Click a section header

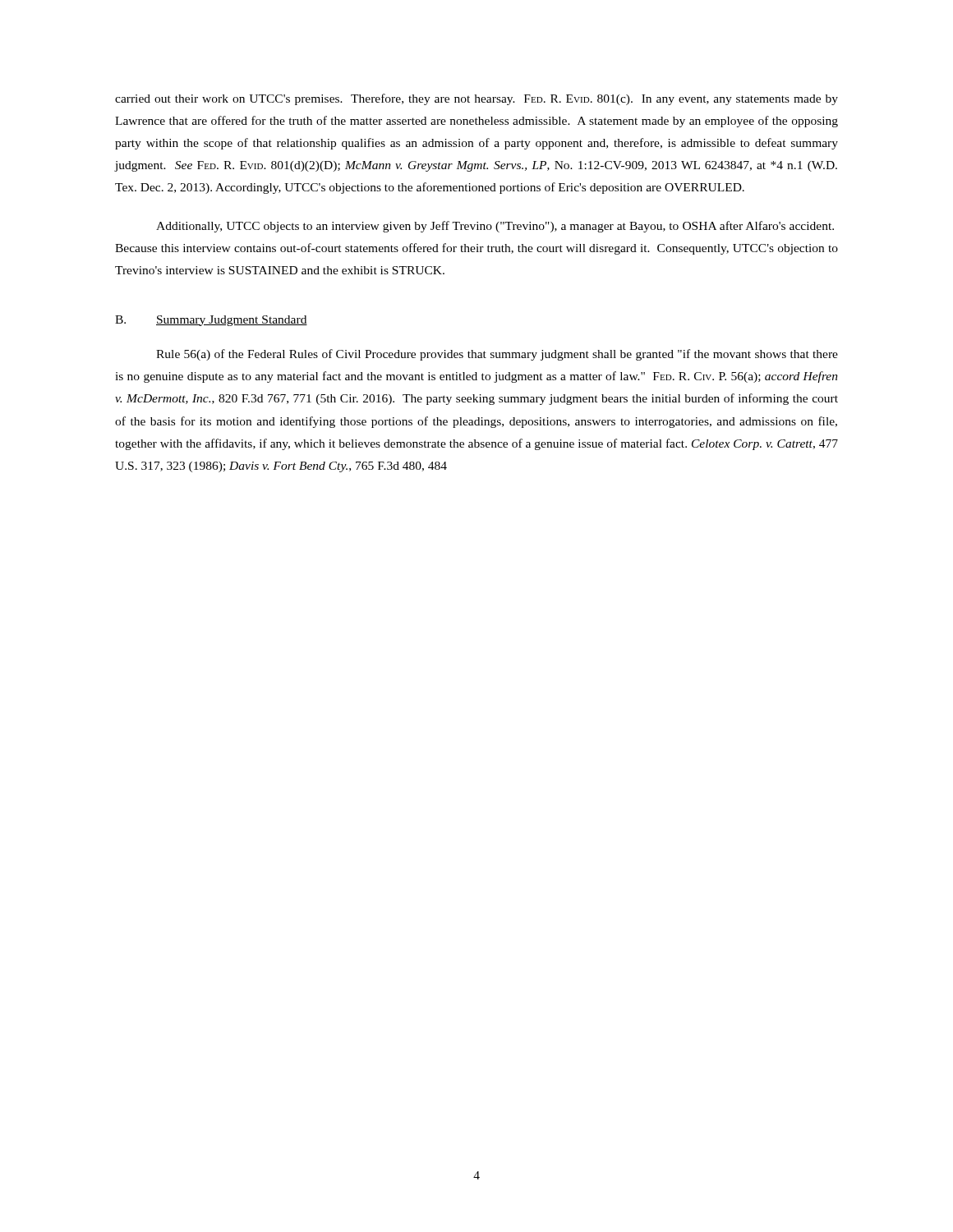pyautogui.click(x=211, y=319)
